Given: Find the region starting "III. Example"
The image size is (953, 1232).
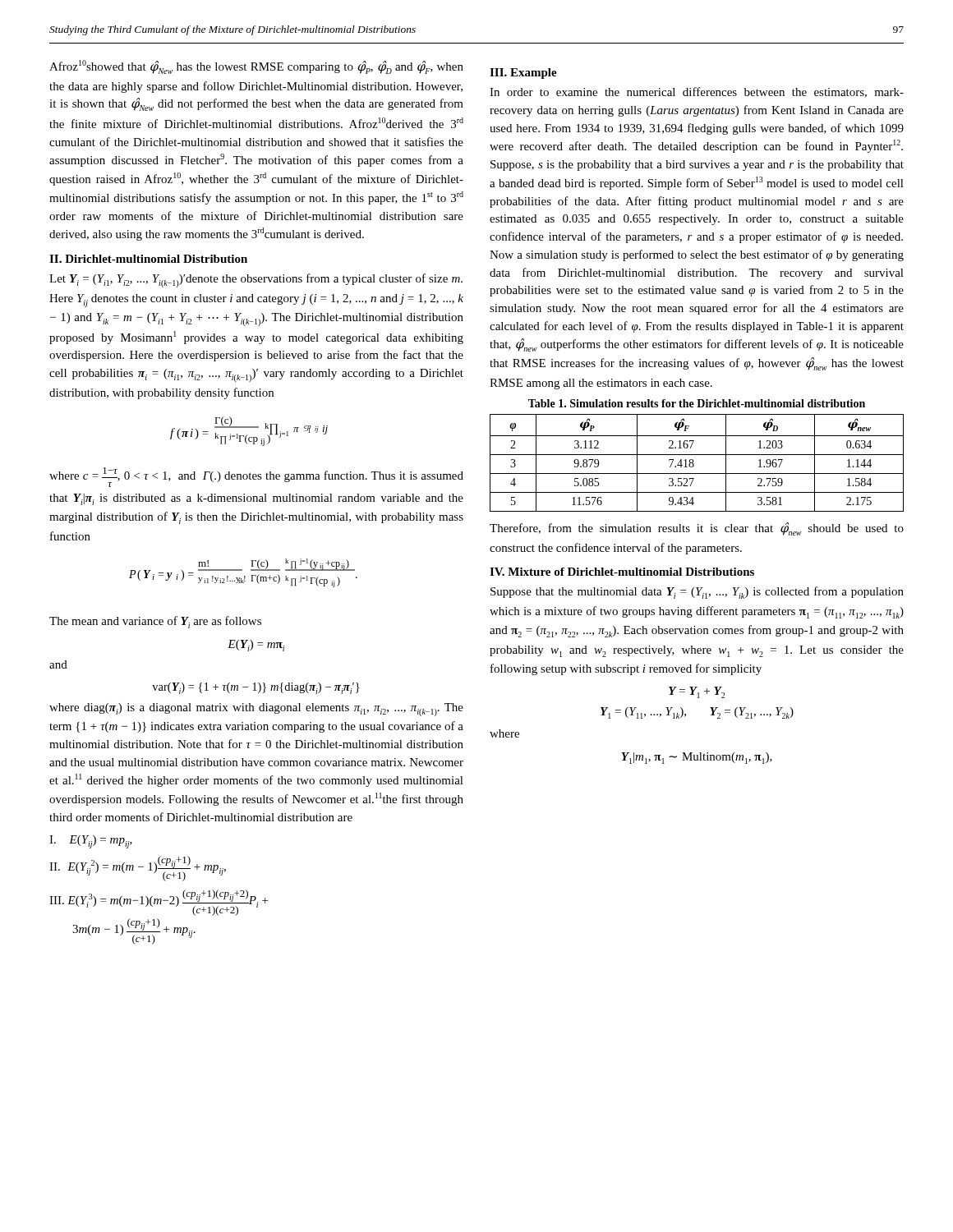Looking at the screenshot, I should 523,72.
